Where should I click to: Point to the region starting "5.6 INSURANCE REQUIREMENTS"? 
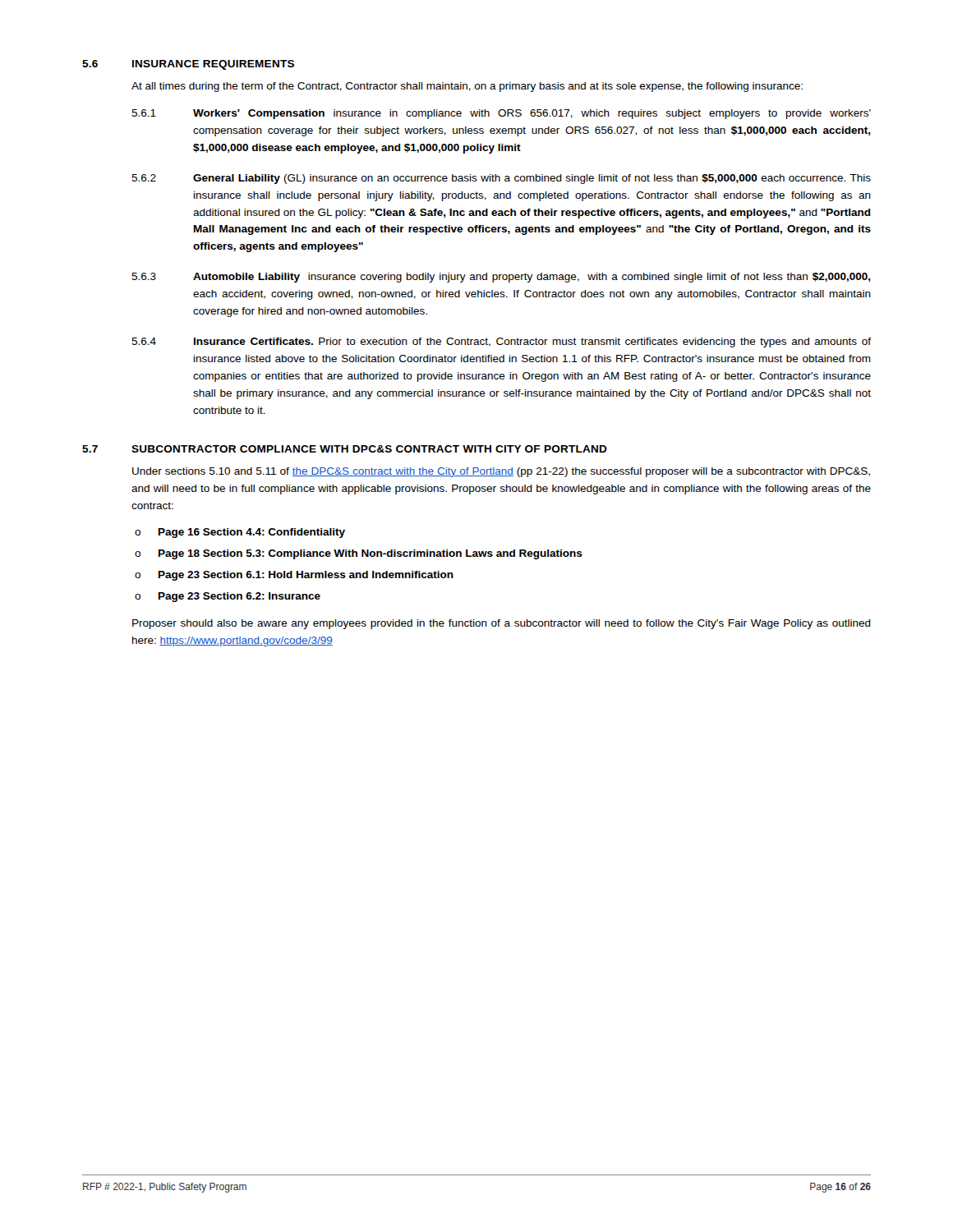coord(188,64)
